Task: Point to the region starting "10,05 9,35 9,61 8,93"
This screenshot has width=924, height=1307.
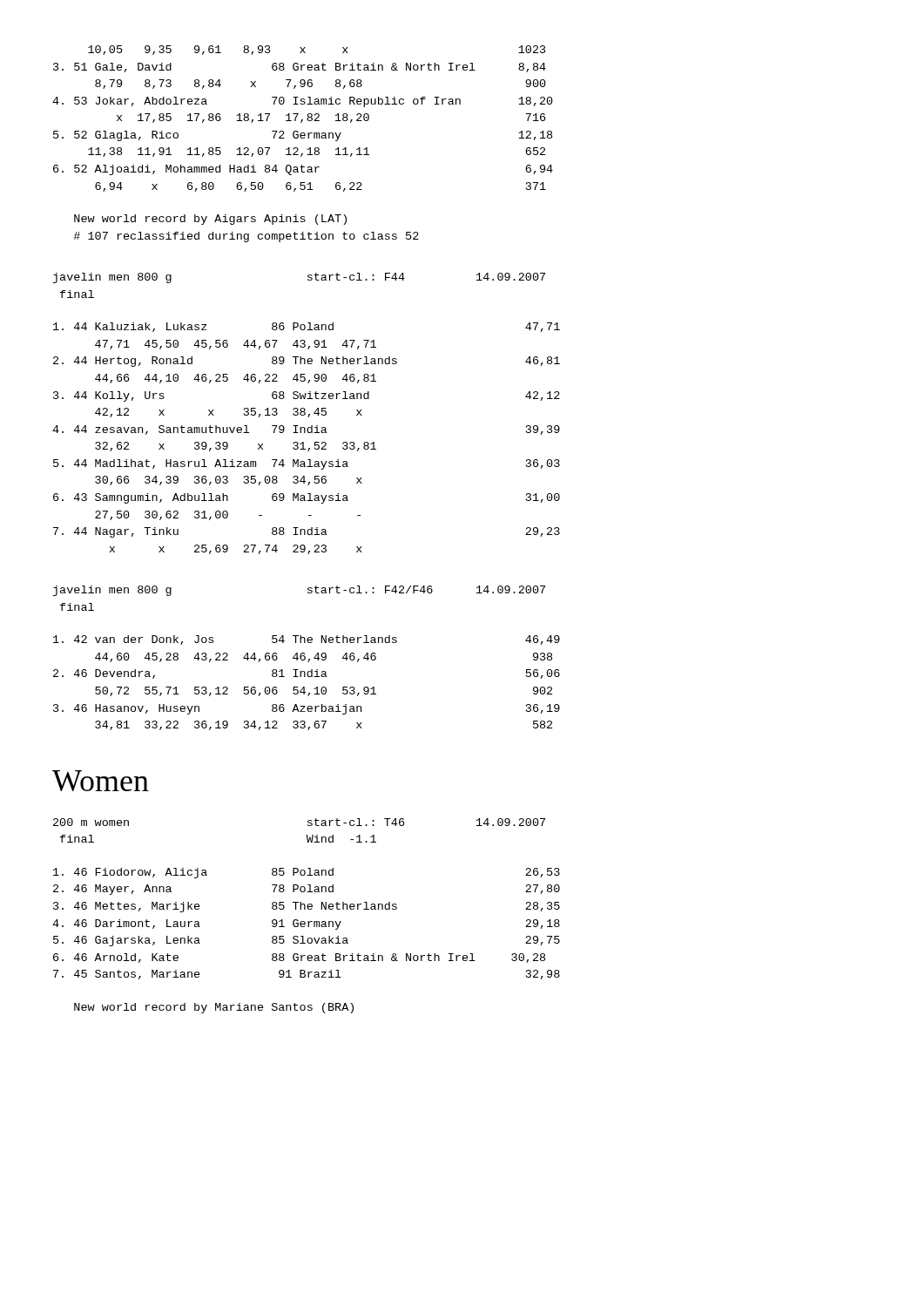Action: (x=303, y=119)
